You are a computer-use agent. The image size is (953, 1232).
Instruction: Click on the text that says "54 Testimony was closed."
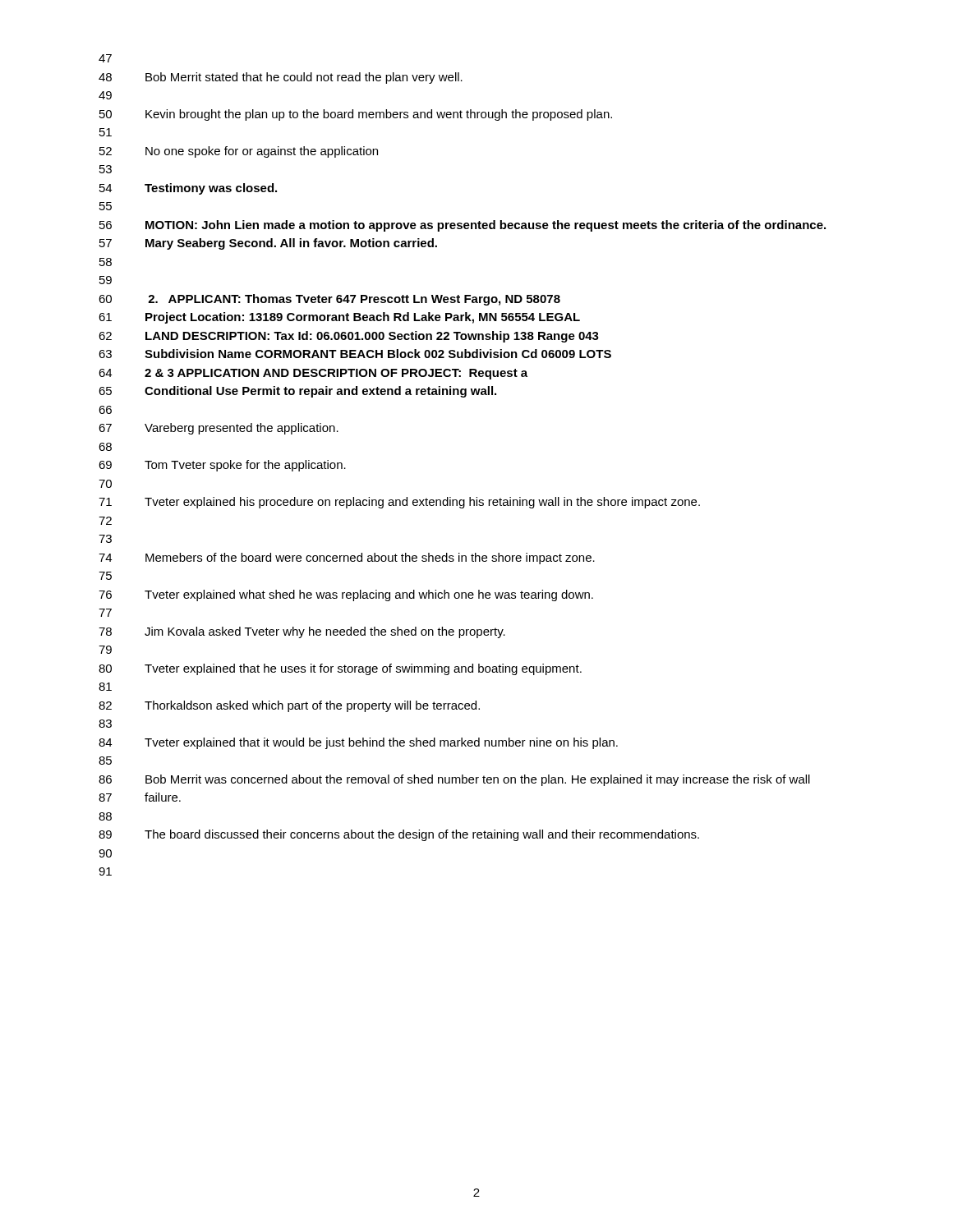pos(188,189)
